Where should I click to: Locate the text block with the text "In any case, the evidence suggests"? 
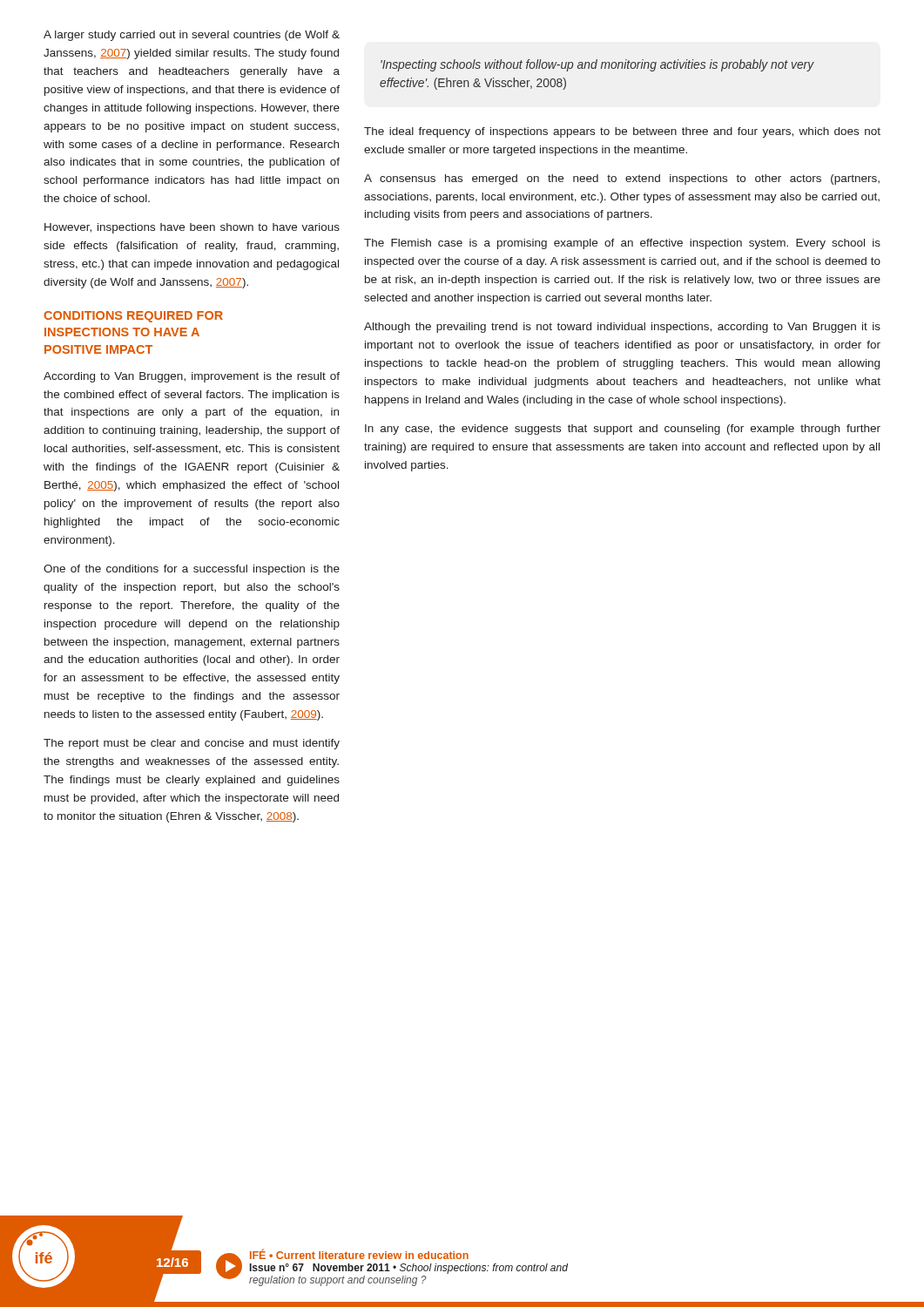click(x=622, y=447)
